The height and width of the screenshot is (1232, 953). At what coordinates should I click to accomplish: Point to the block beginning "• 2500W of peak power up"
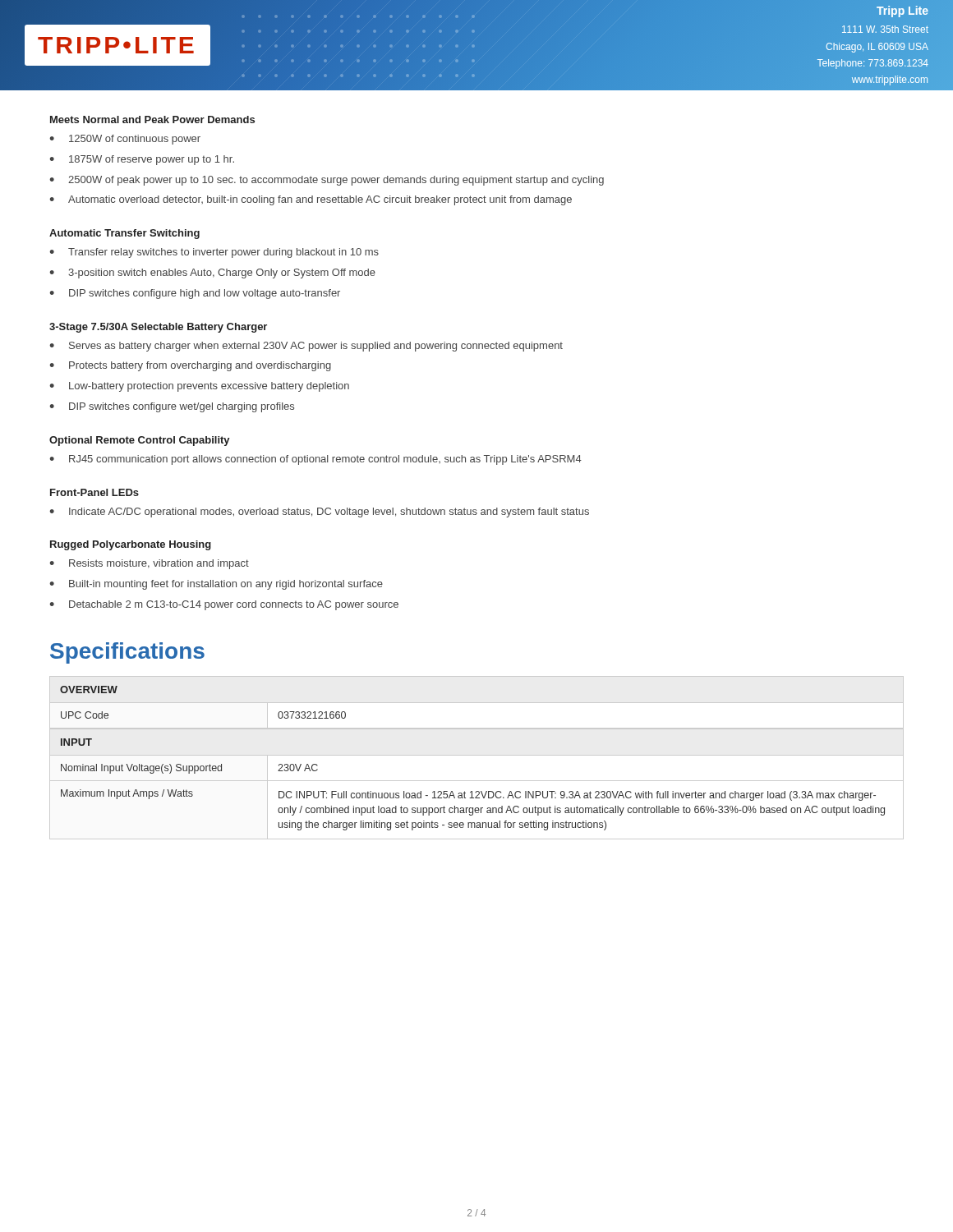327,180
